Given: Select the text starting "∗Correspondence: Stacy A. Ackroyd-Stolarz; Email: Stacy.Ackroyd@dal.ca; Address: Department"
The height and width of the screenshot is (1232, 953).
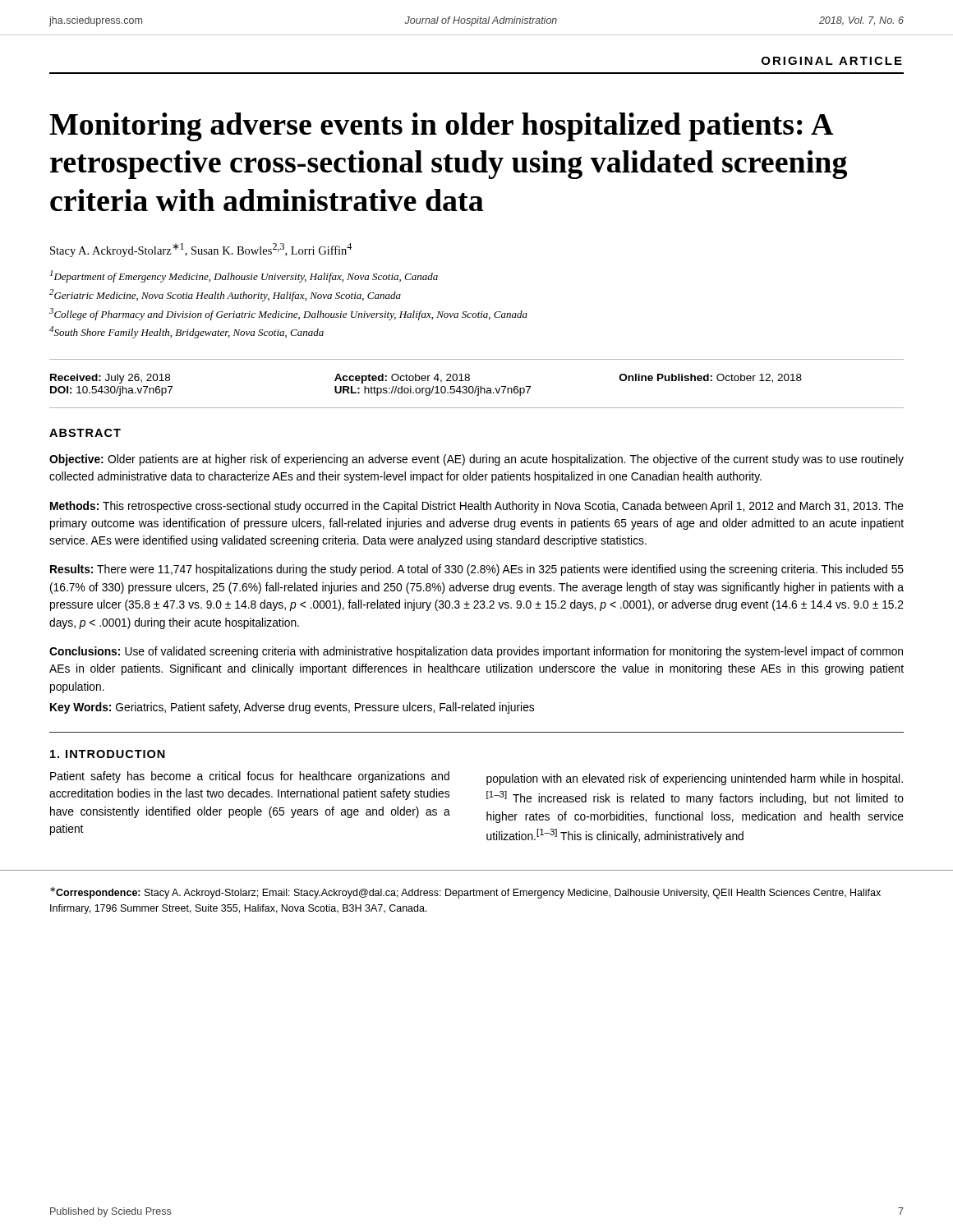Looking at the screenshot, I should (465, 899).
